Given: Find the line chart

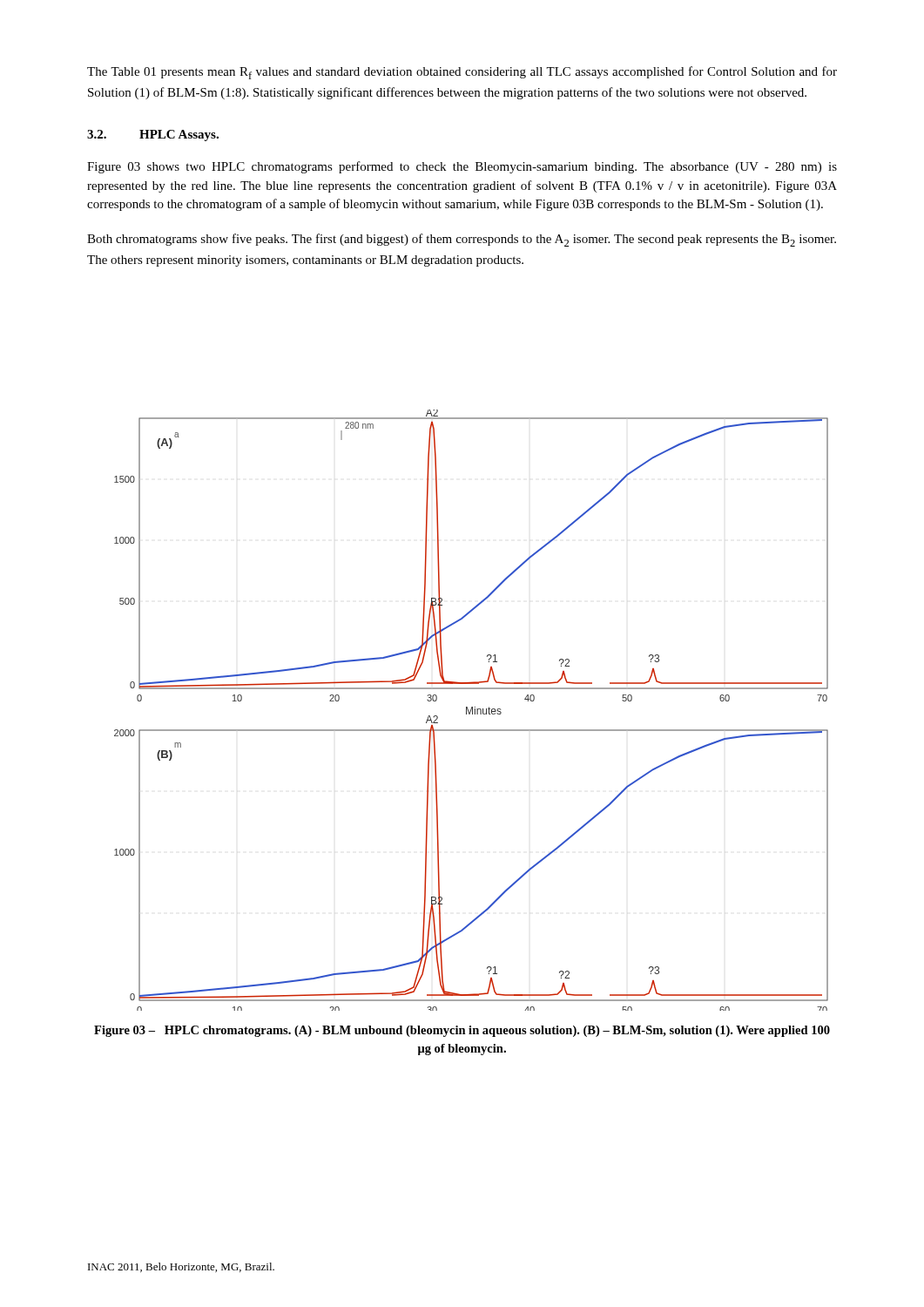Looking at the screenshot, I should click(462, 712).
